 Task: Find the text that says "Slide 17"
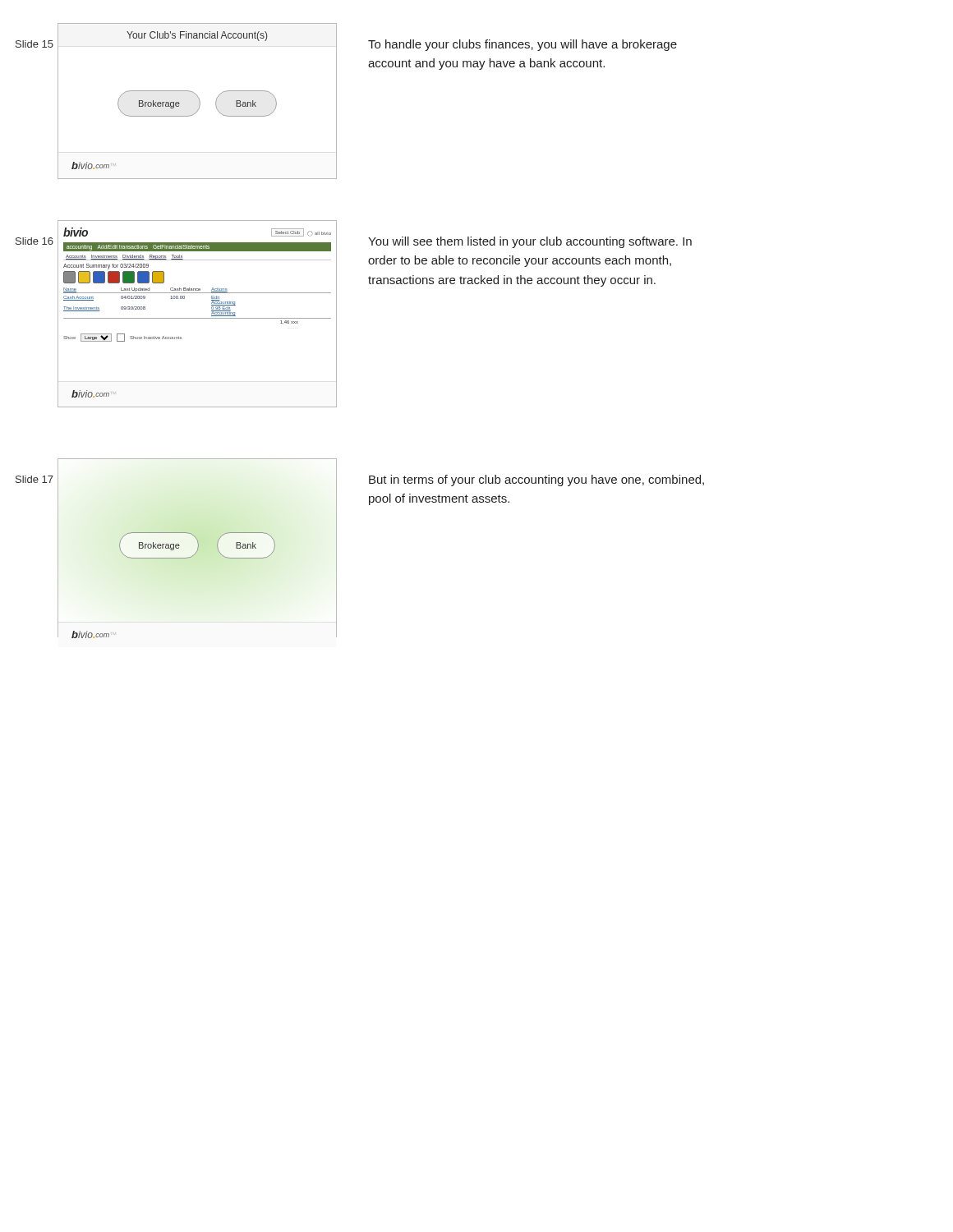click(34, 479)
